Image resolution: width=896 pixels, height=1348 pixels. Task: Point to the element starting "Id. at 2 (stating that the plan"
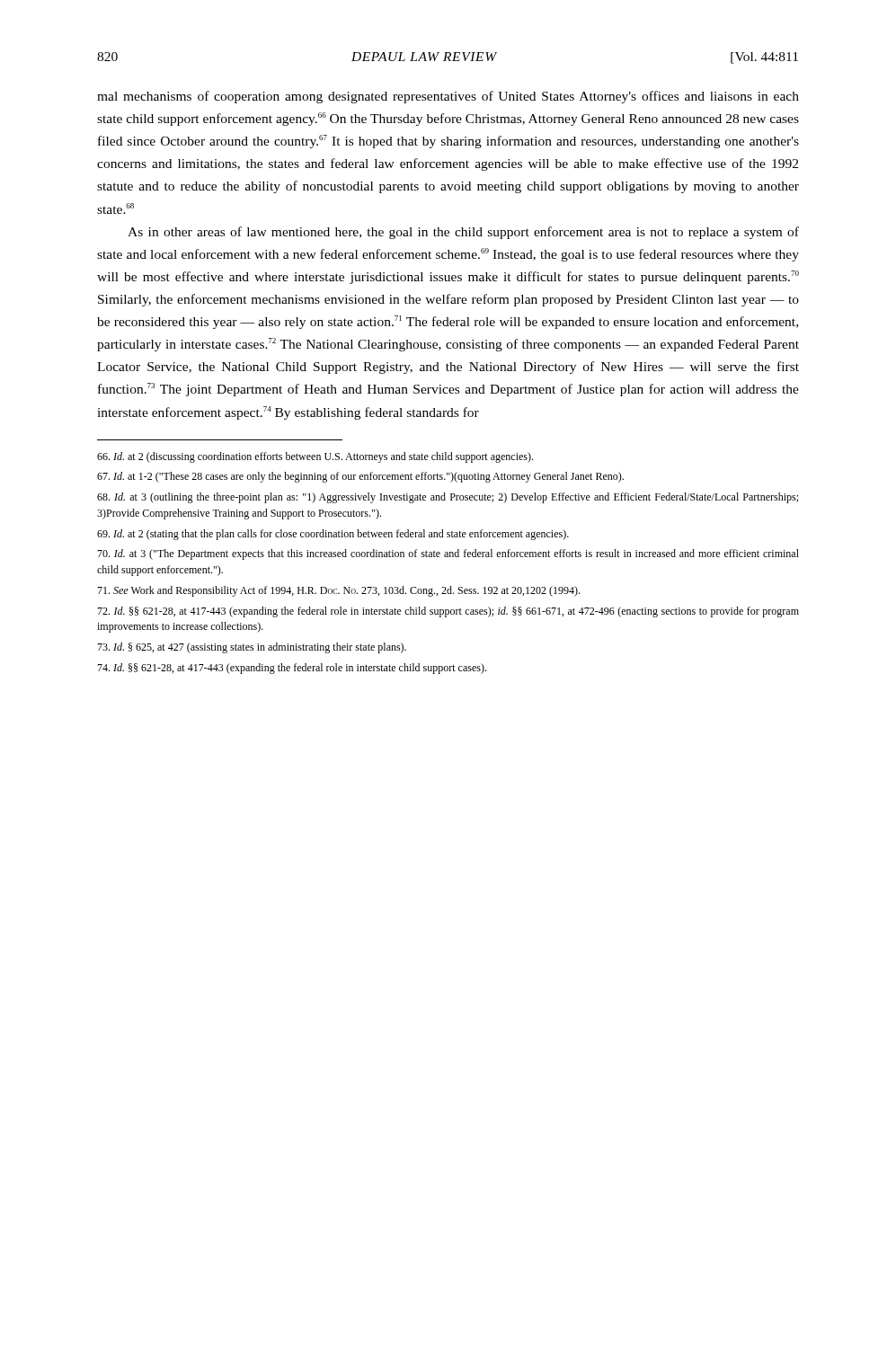pyautogui.click(x=448, y=534)
